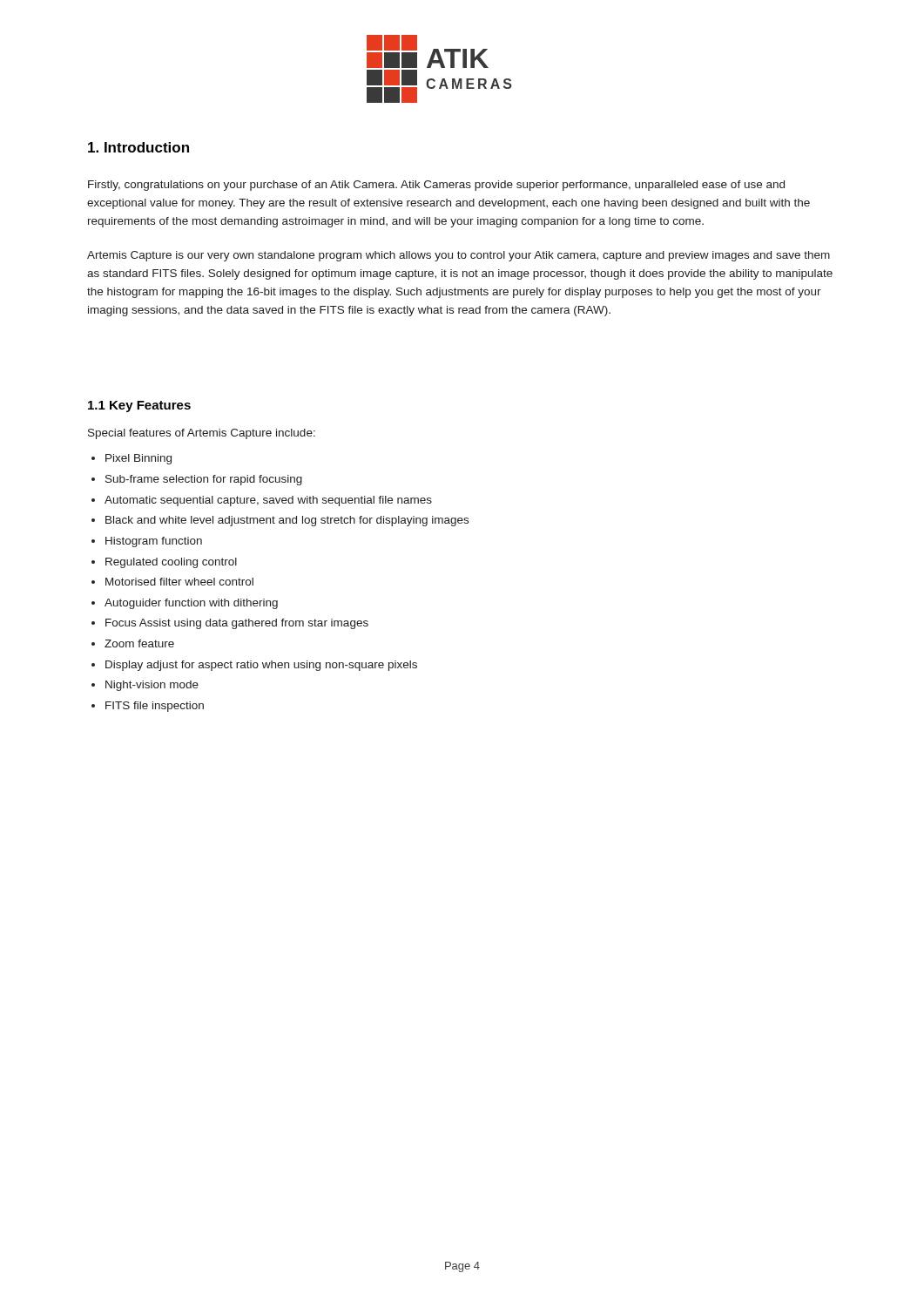Viewport: 924px width, 1307px height.
Task: Click on the passage starting "Artemis Capture is our"
Action: click(x=460, y=282)
